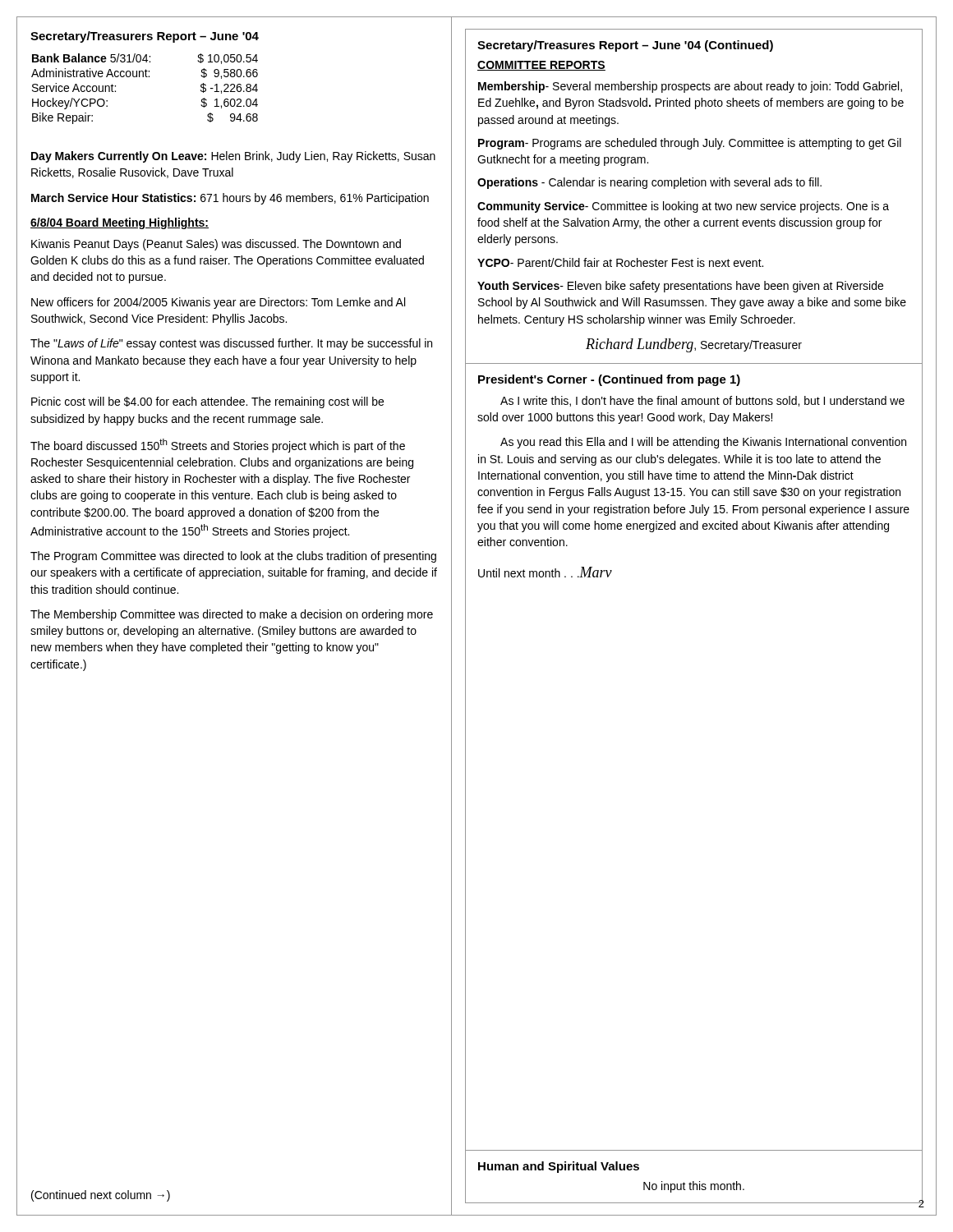Click on the text containing "Richard Lundberg, Secretary/Treasurer"
The image size is (953, 1232).
point(694,344)
